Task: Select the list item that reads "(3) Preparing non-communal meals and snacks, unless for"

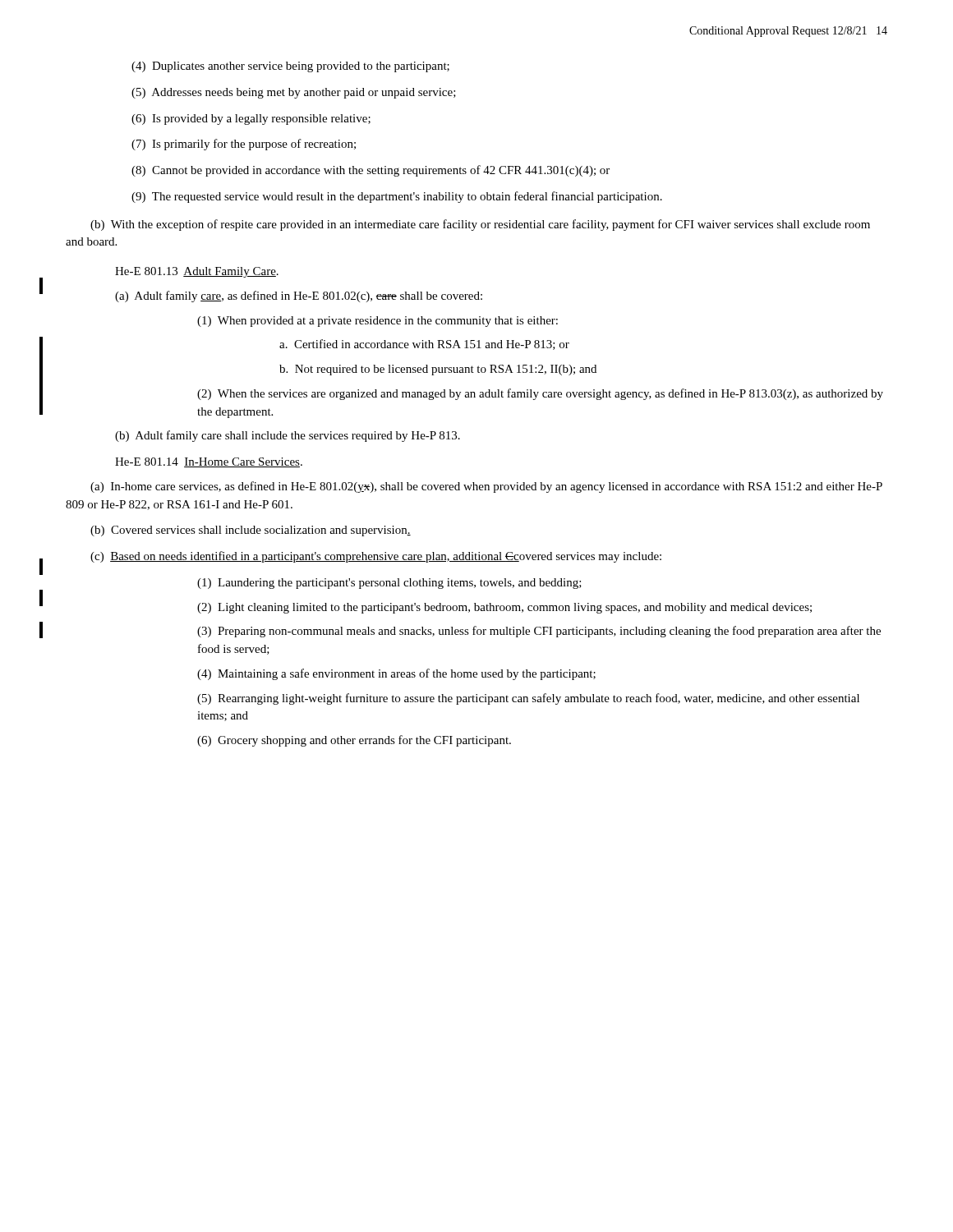Action: click(539, 640)
